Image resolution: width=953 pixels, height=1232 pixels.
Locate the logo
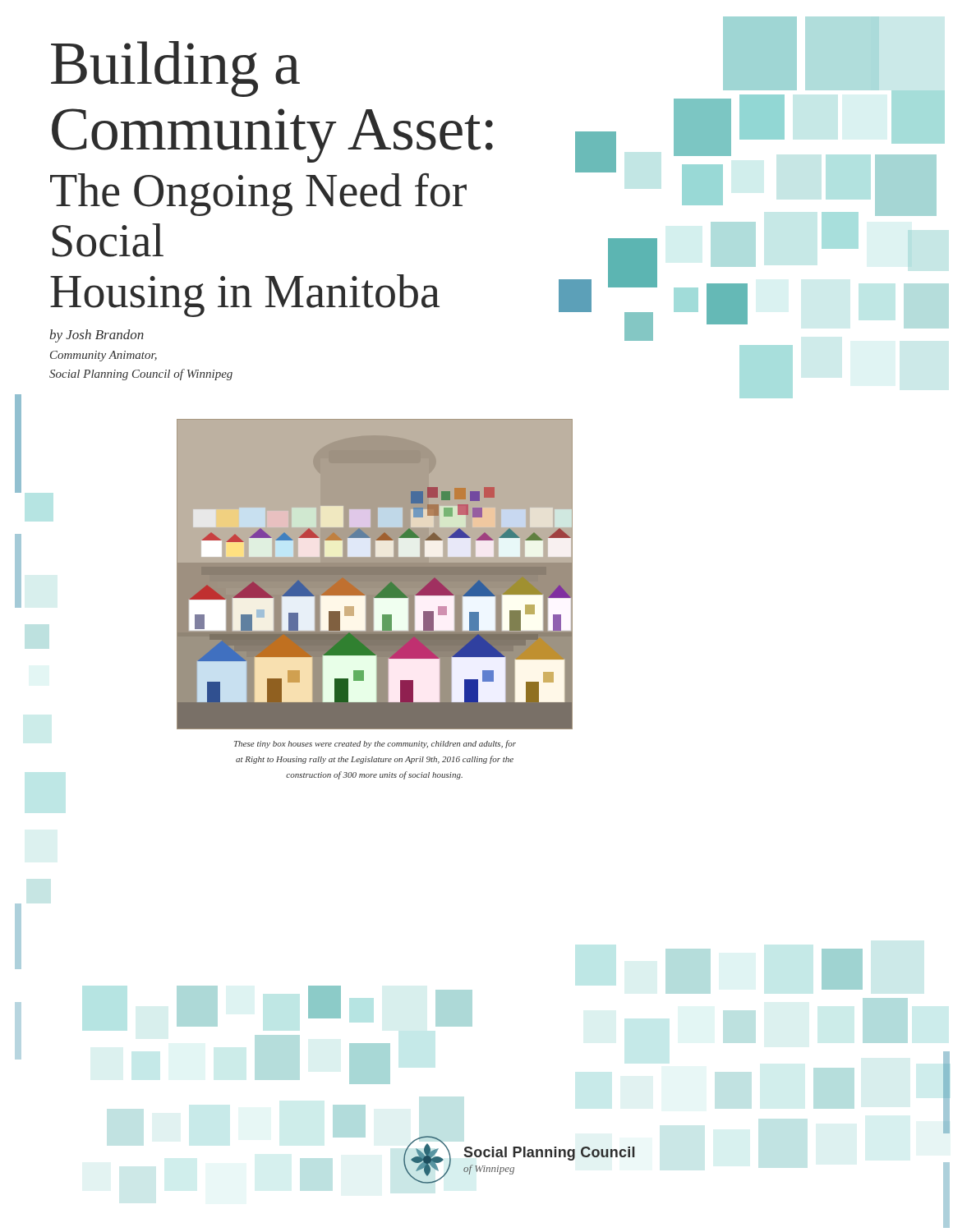519,1160
